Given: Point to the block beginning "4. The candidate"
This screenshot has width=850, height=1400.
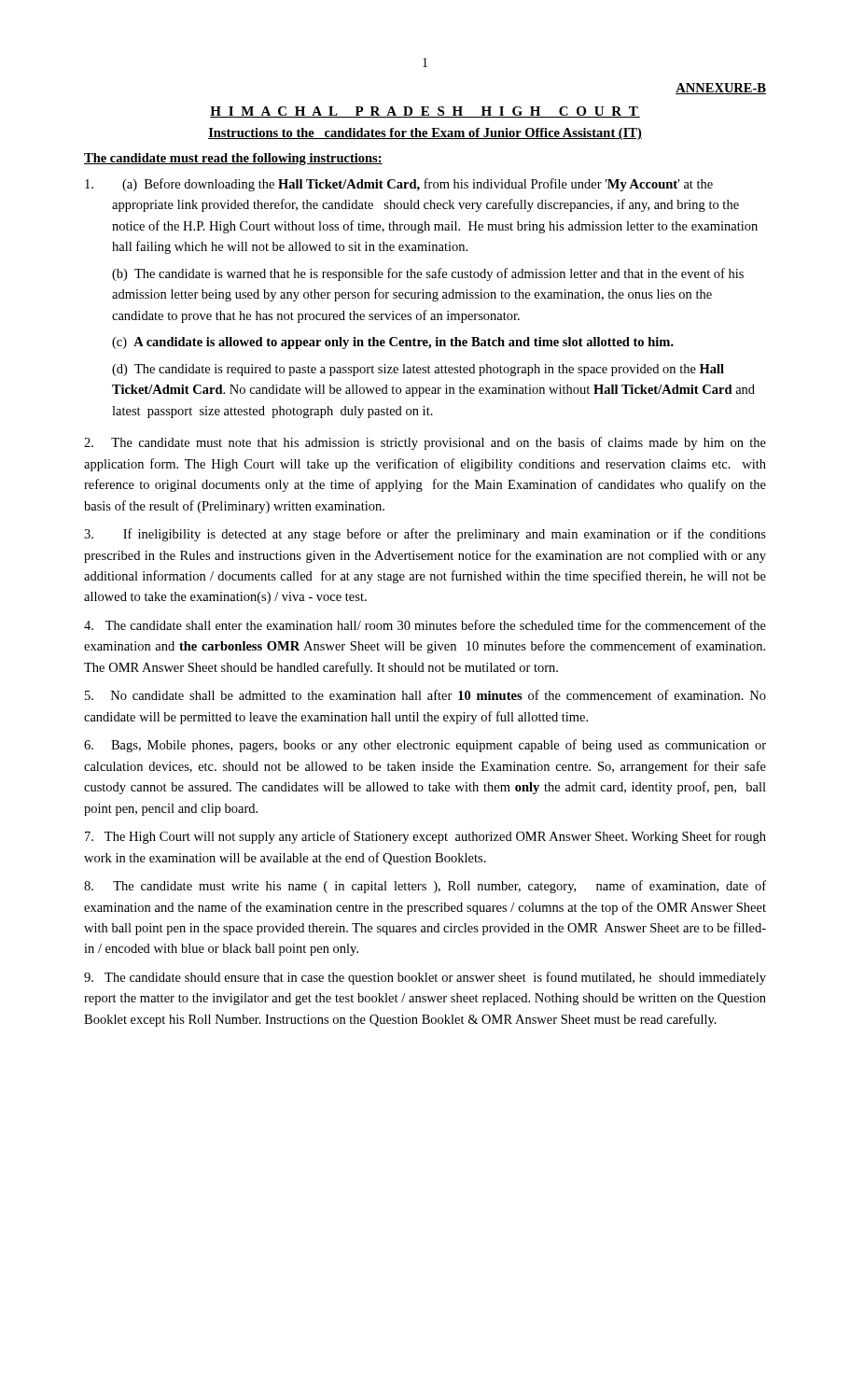Looking at the screenshot, I should pyautogui.click(x=425, y=646).
